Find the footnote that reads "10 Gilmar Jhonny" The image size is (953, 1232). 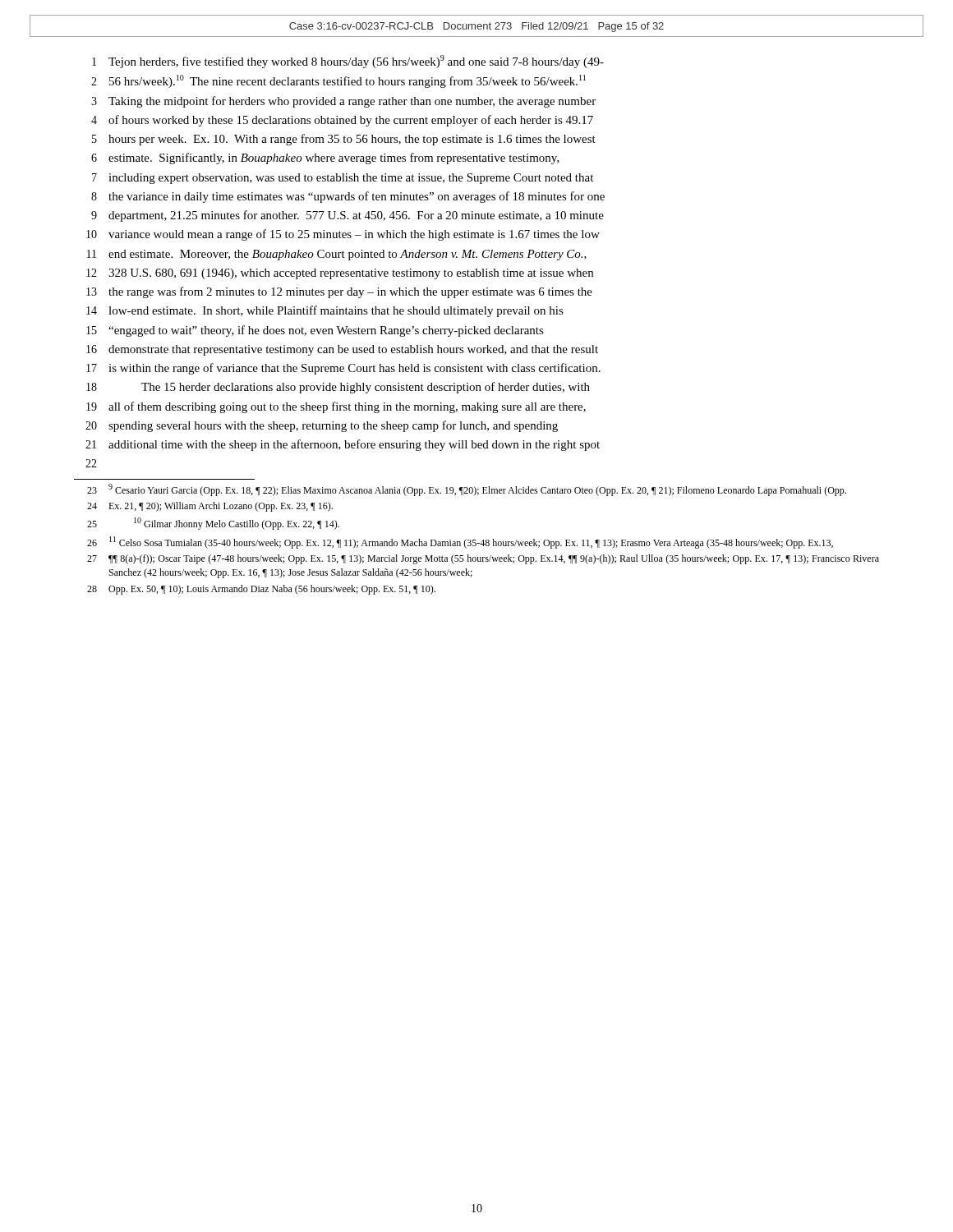tap(224, 523)
